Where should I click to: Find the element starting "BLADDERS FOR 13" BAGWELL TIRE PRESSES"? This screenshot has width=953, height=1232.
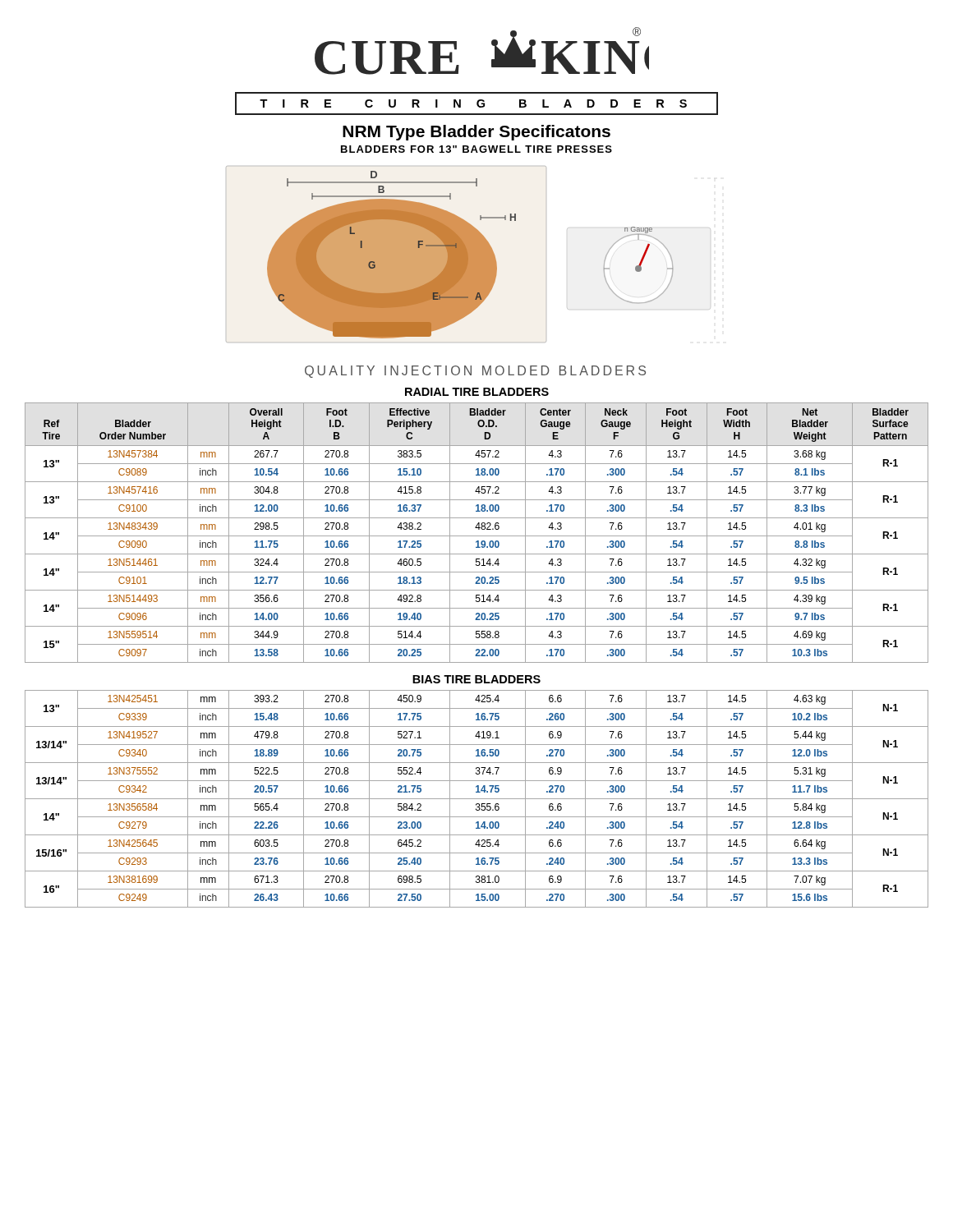476,149
